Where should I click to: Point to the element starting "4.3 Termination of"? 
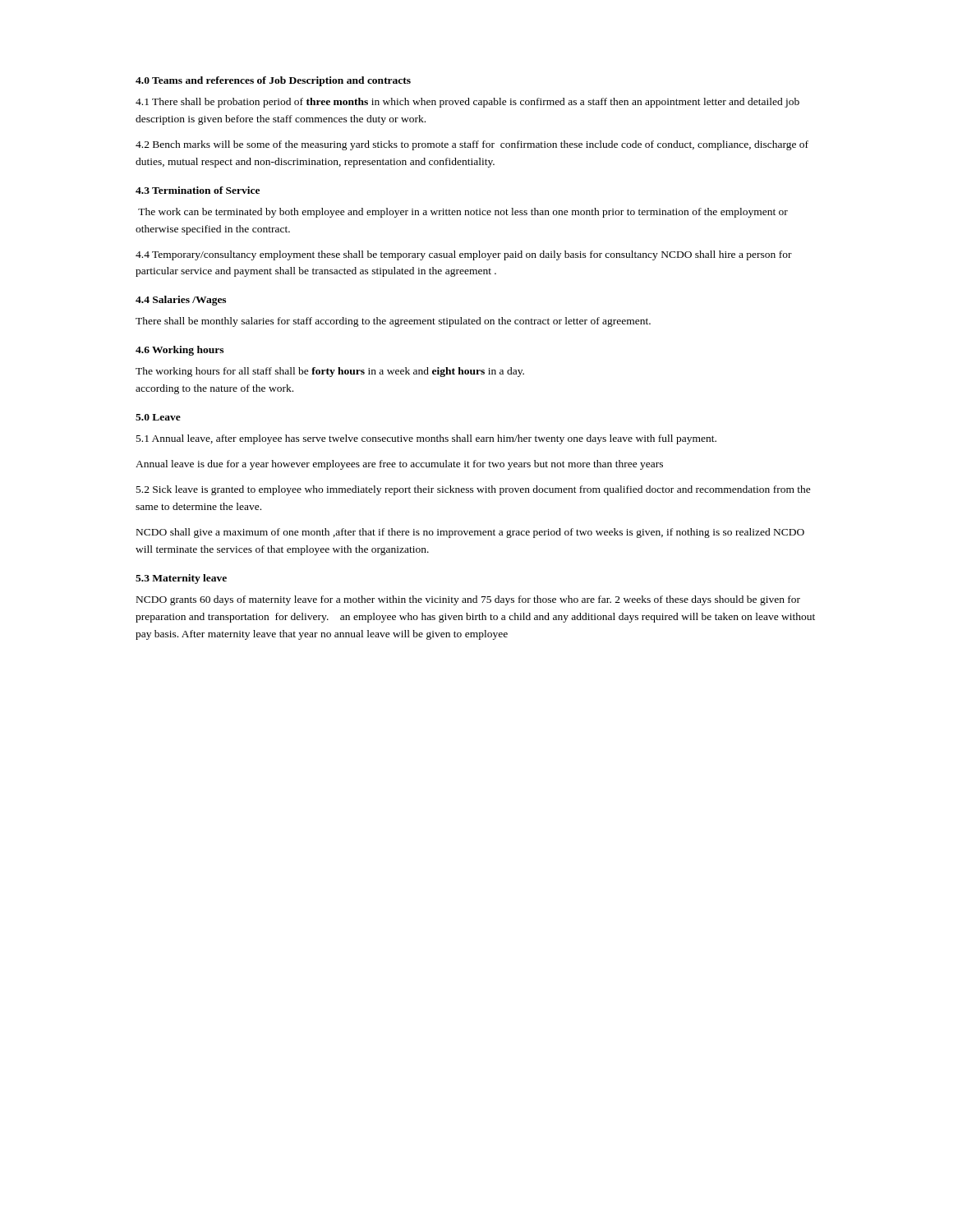[x=198, y=190]
